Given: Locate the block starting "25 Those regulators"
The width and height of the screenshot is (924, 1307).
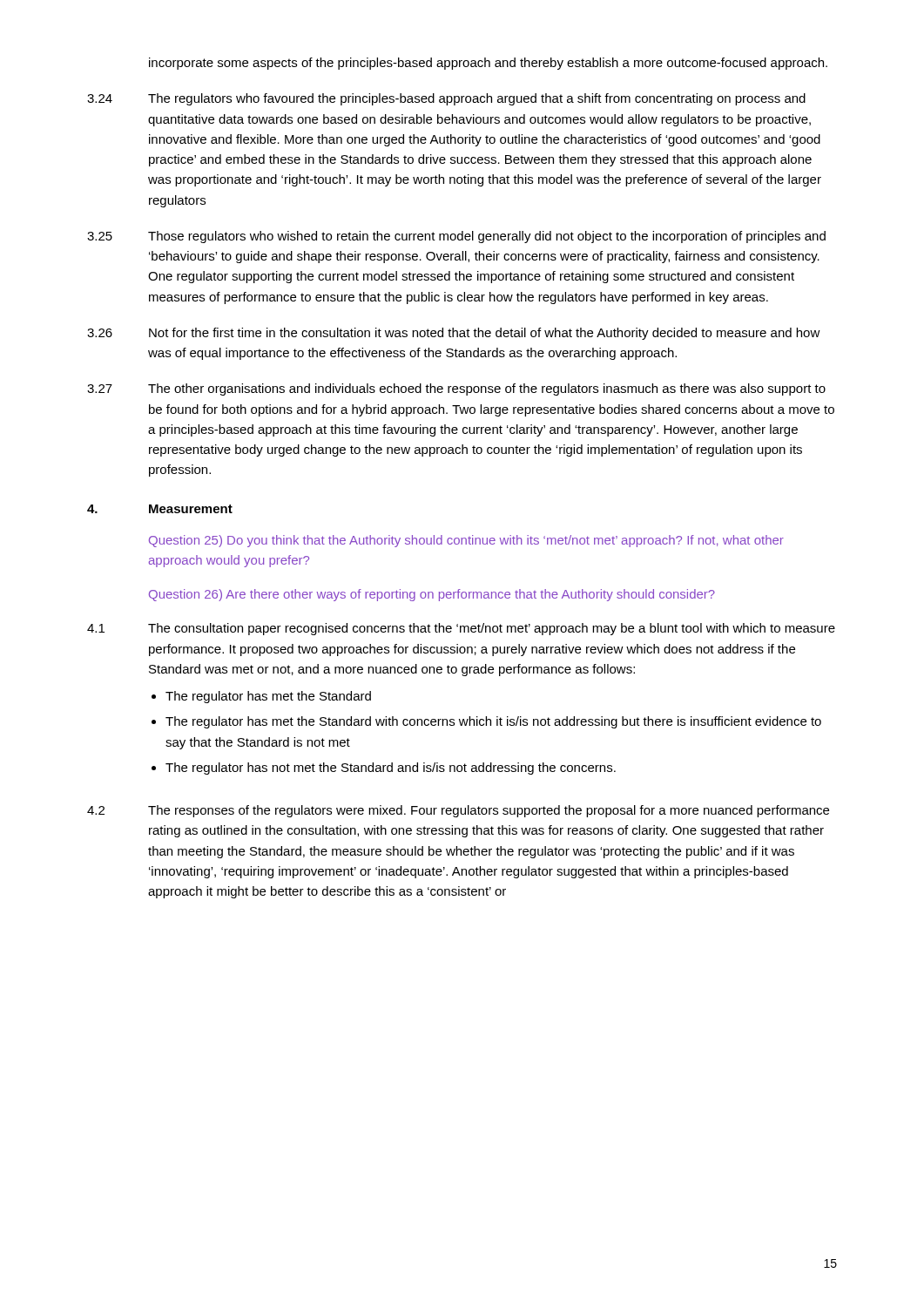Looking at the screenshot, I should (x=462, y=266).
